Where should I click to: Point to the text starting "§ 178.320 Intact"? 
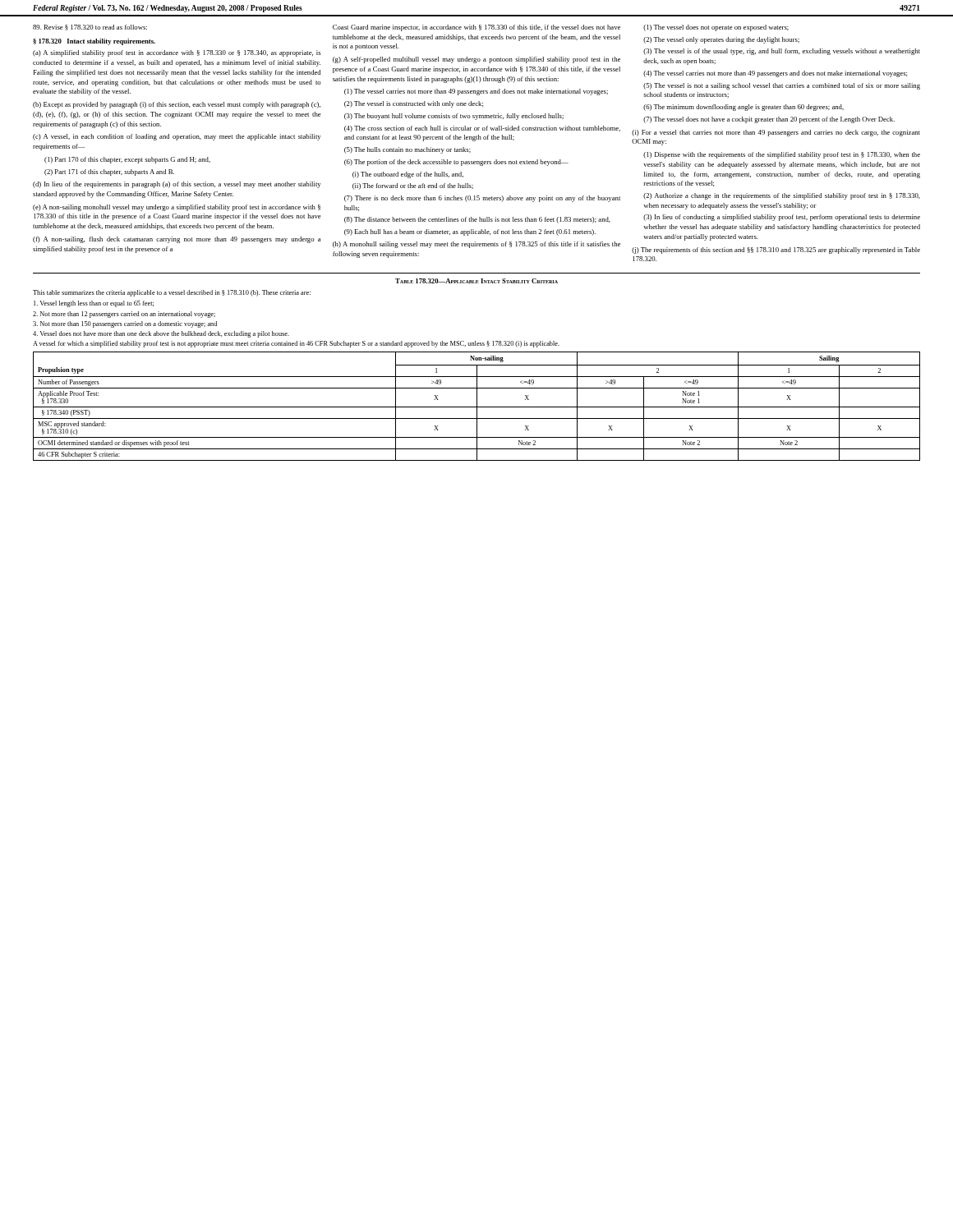coord(94,41)
